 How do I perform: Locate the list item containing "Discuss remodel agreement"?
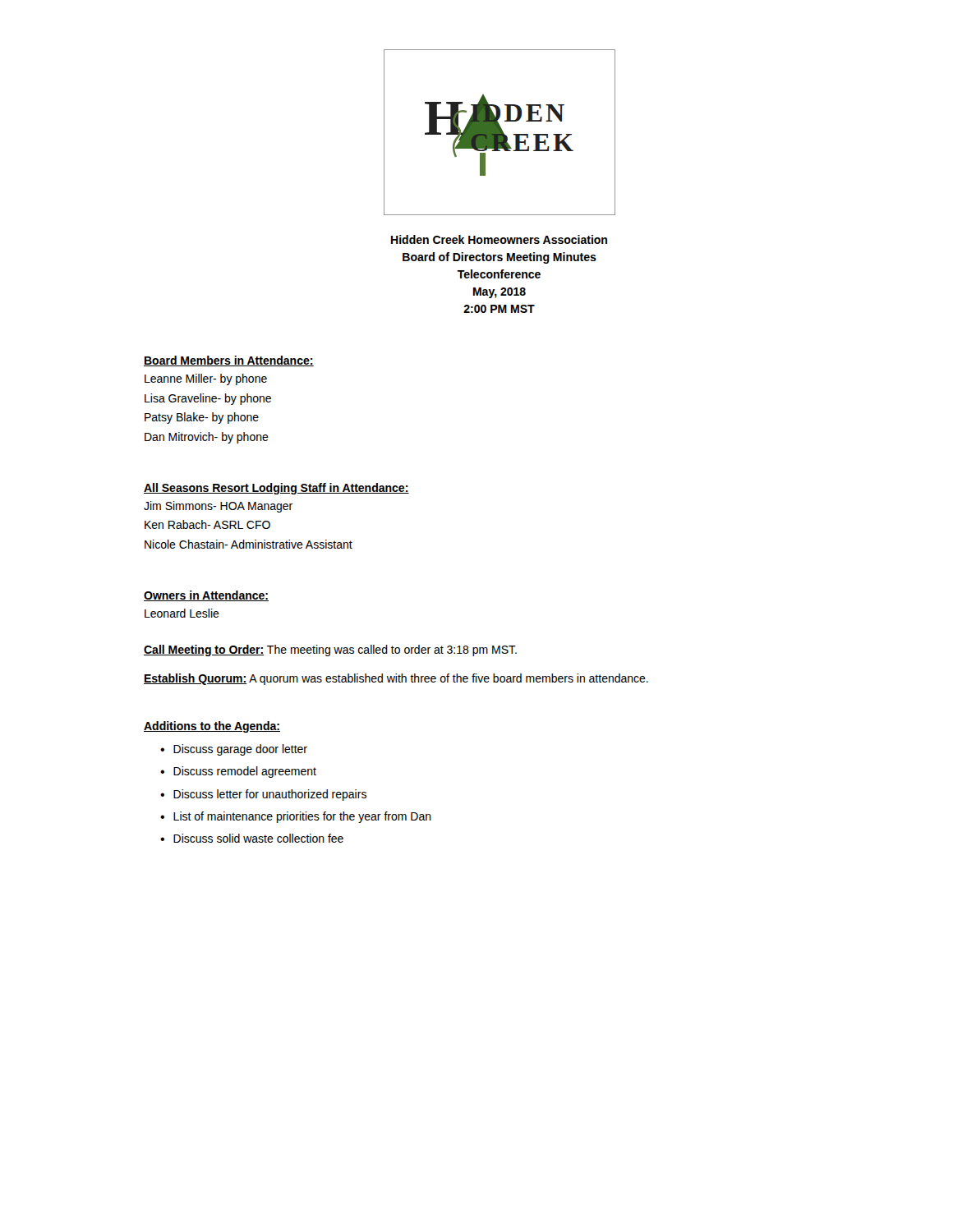[245, 771]
